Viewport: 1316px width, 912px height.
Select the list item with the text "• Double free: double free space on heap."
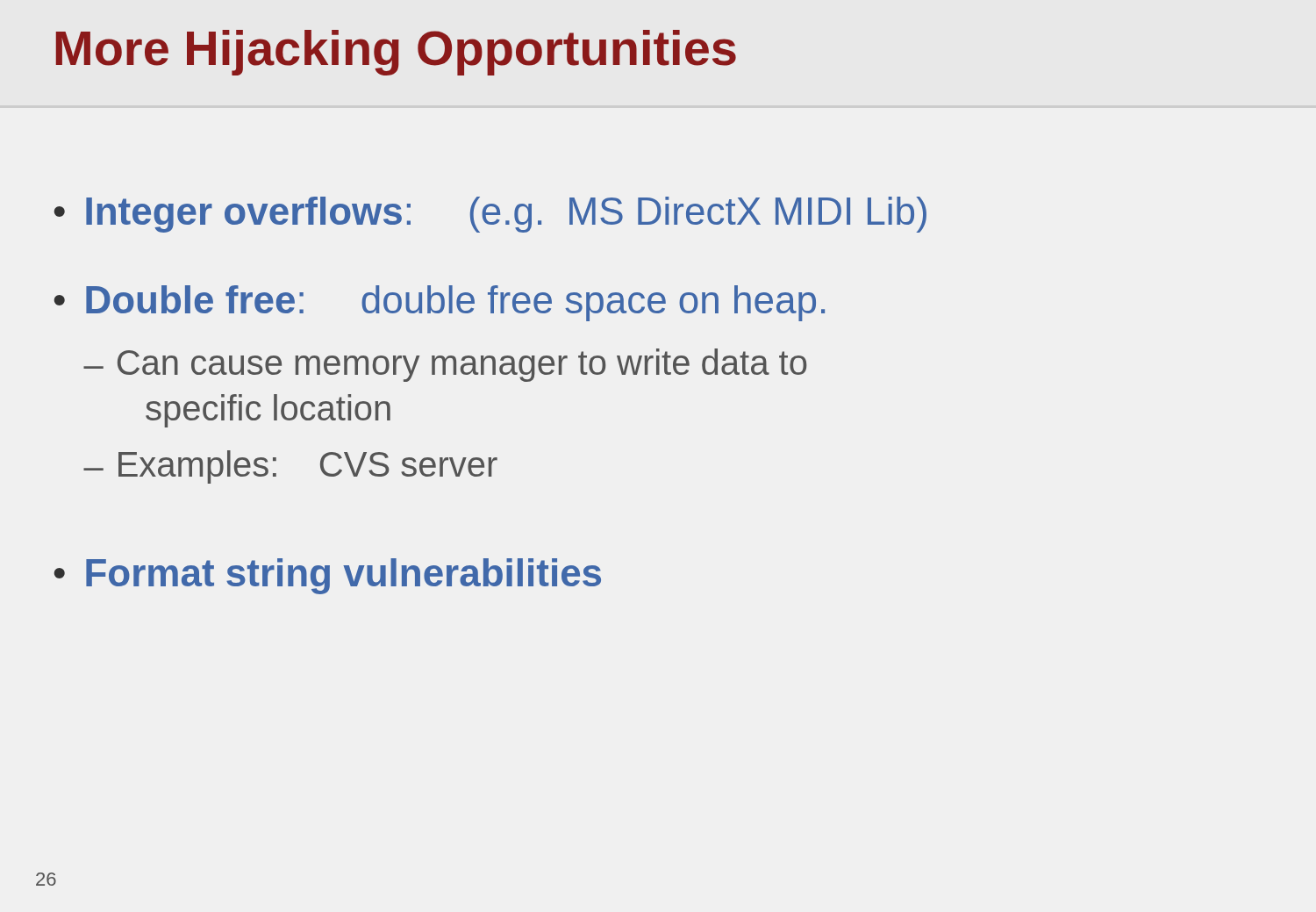click(440, 388)
